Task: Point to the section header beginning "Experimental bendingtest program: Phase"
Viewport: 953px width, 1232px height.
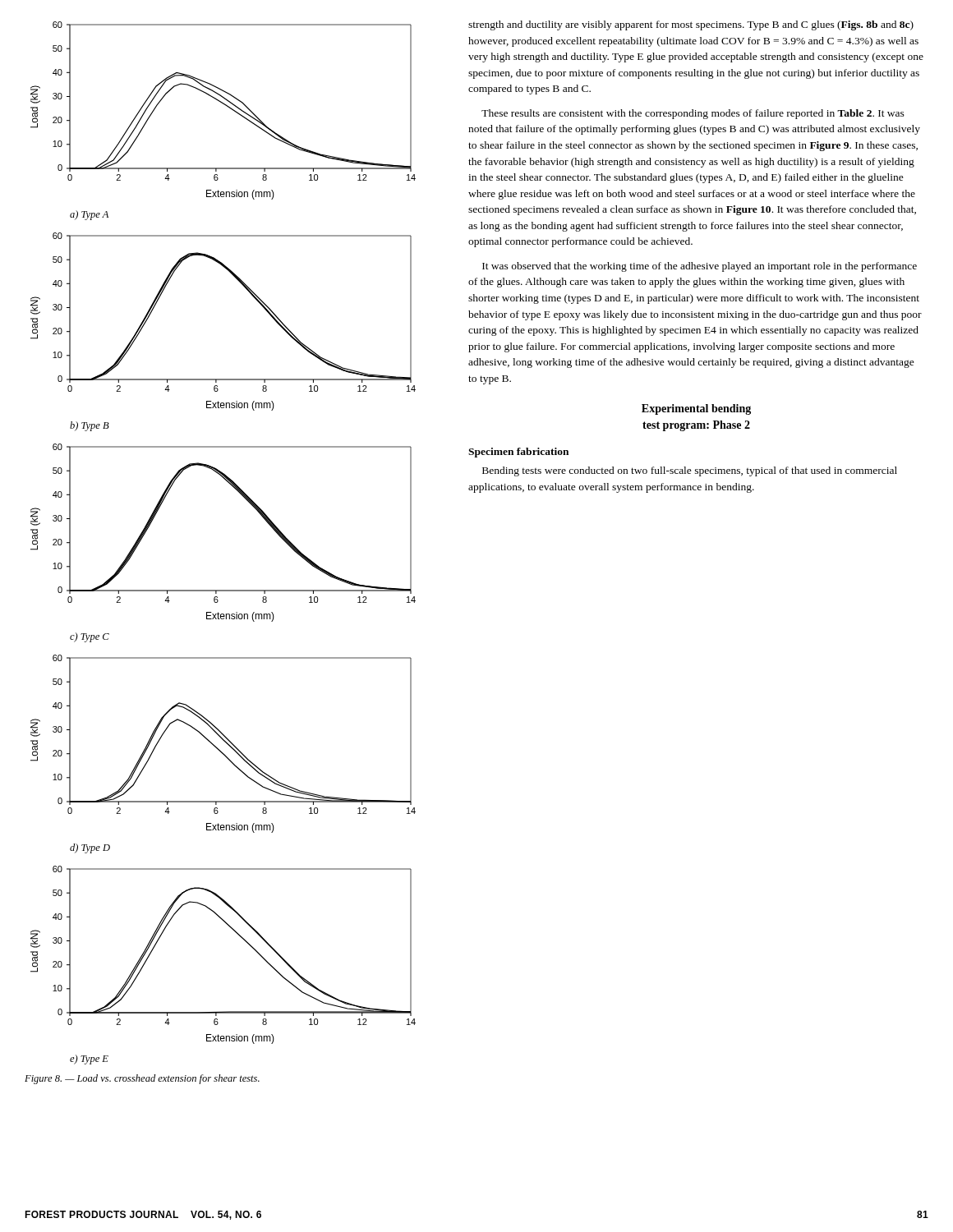Action: tap(696, 417)
